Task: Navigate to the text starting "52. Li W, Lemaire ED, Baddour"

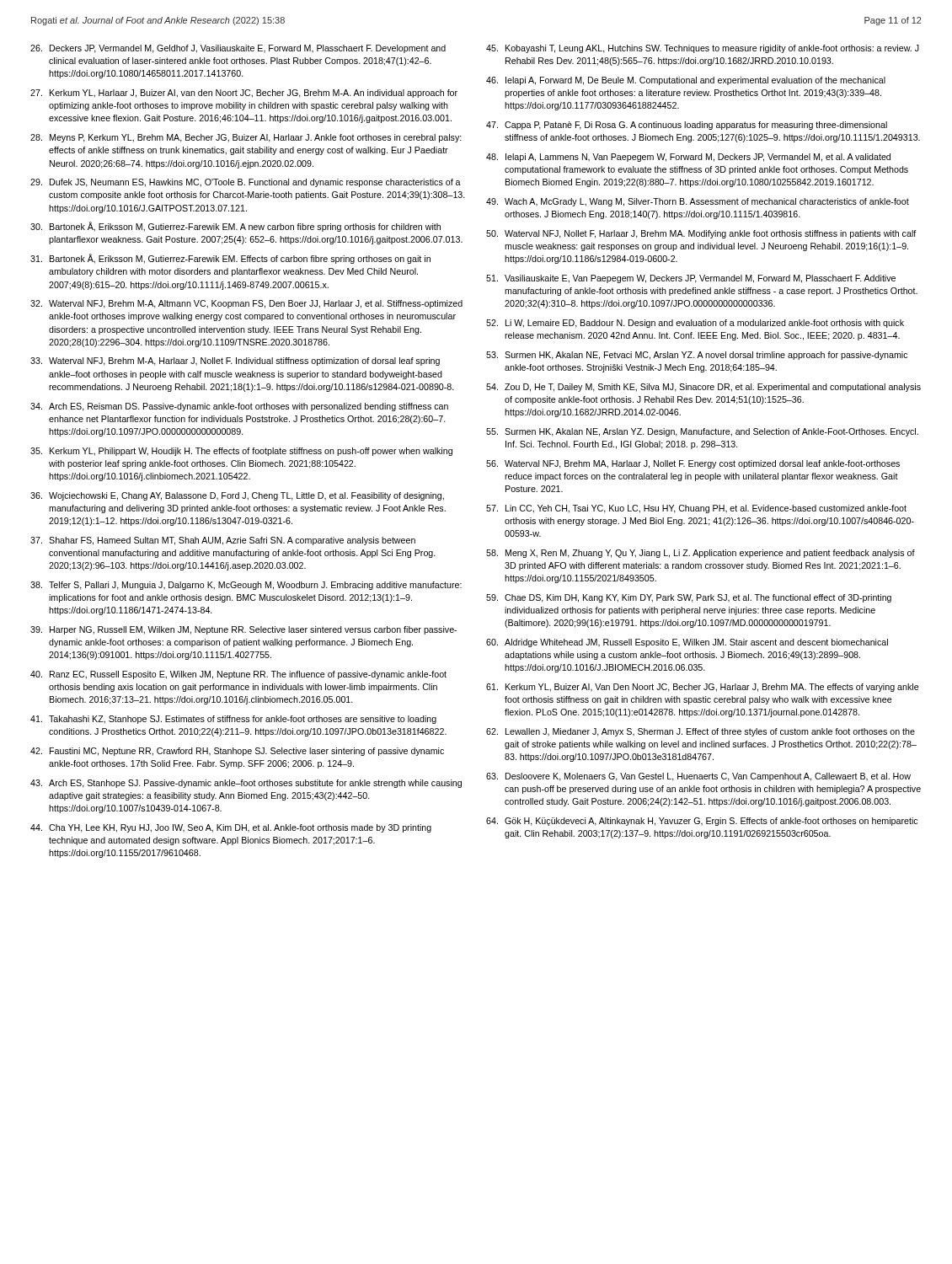Action: (704, 330)
